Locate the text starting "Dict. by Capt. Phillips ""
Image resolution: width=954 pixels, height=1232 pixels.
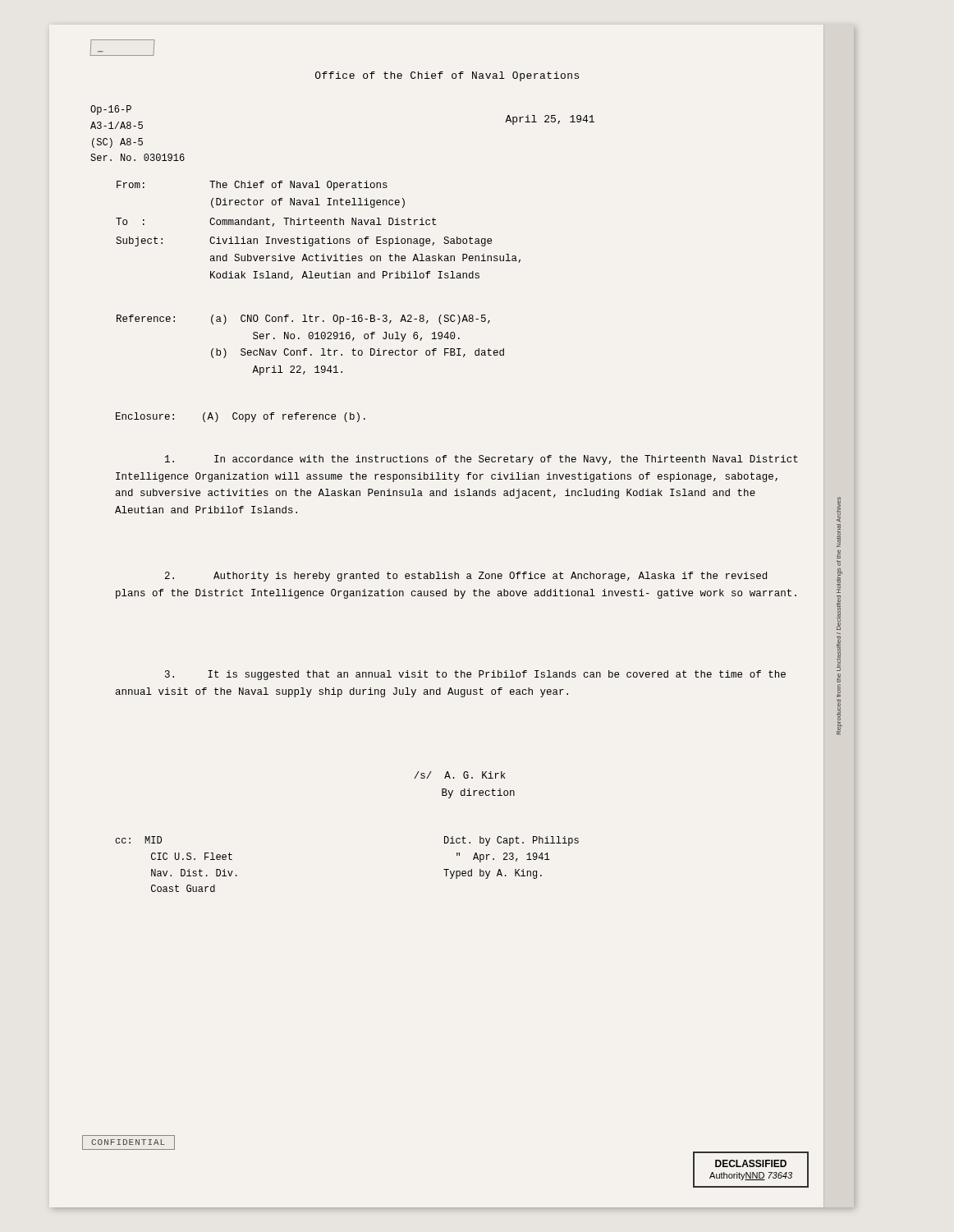pos(511,857)
